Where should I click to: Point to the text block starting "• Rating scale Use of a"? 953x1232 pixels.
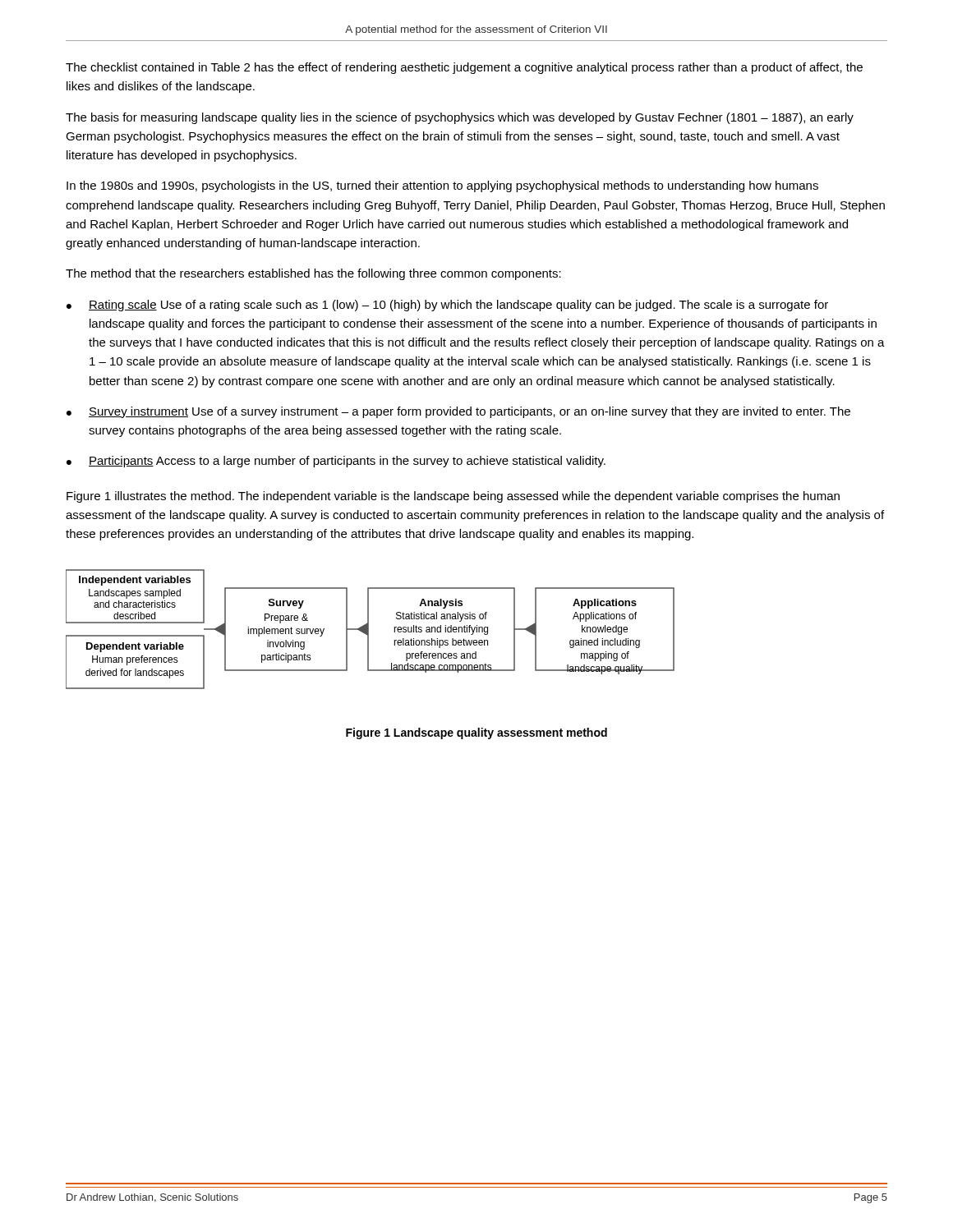pyautogui.click(x=476, y=342)
